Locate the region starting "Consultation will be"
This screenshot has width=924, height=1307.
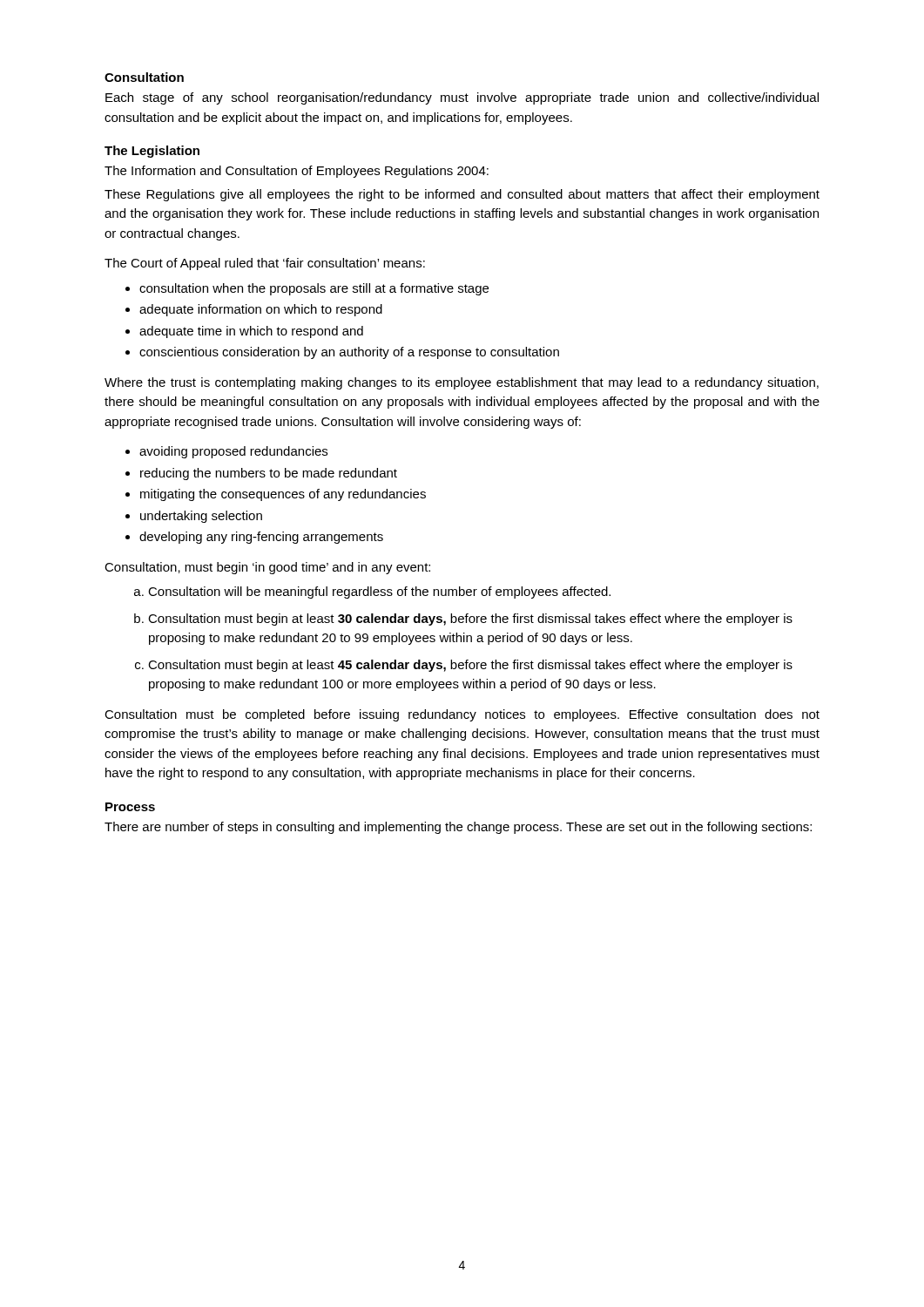(x=380, y=591)
